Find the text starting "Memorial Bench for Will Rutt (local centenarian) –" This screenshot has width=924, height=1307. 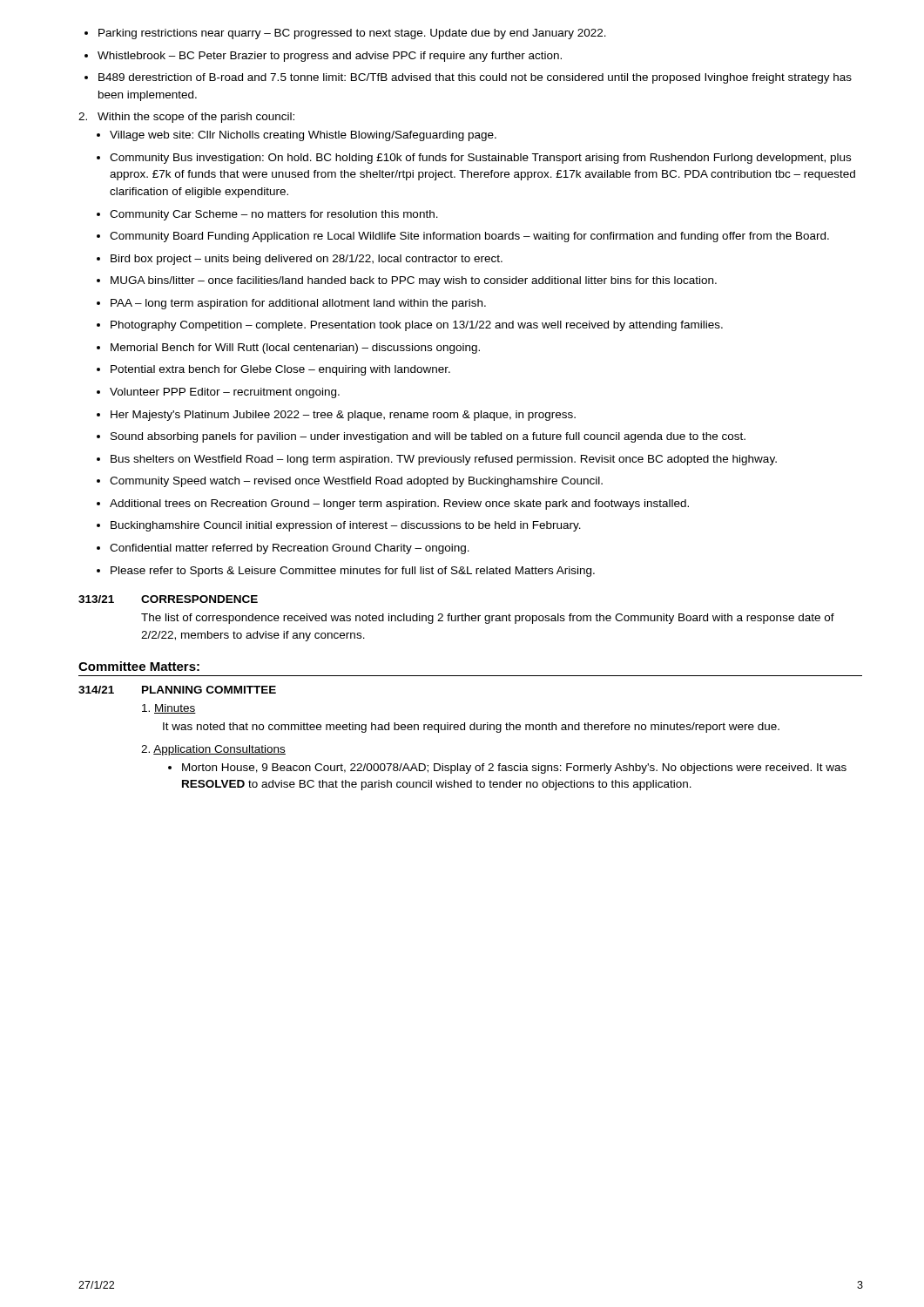476,347
